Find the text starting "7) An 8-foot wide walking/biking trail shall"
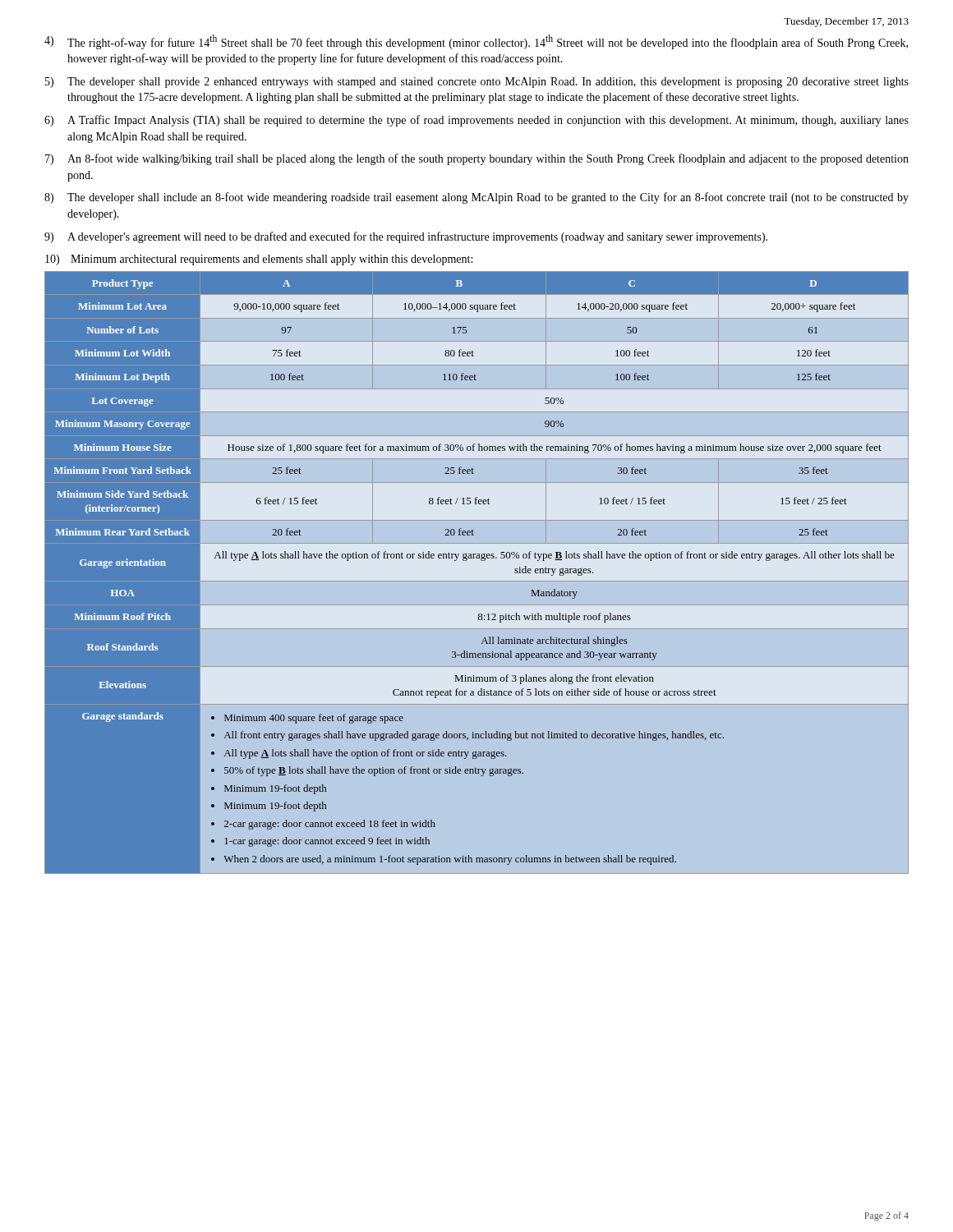The image size is (953, 1232). (x=476, y=167)
